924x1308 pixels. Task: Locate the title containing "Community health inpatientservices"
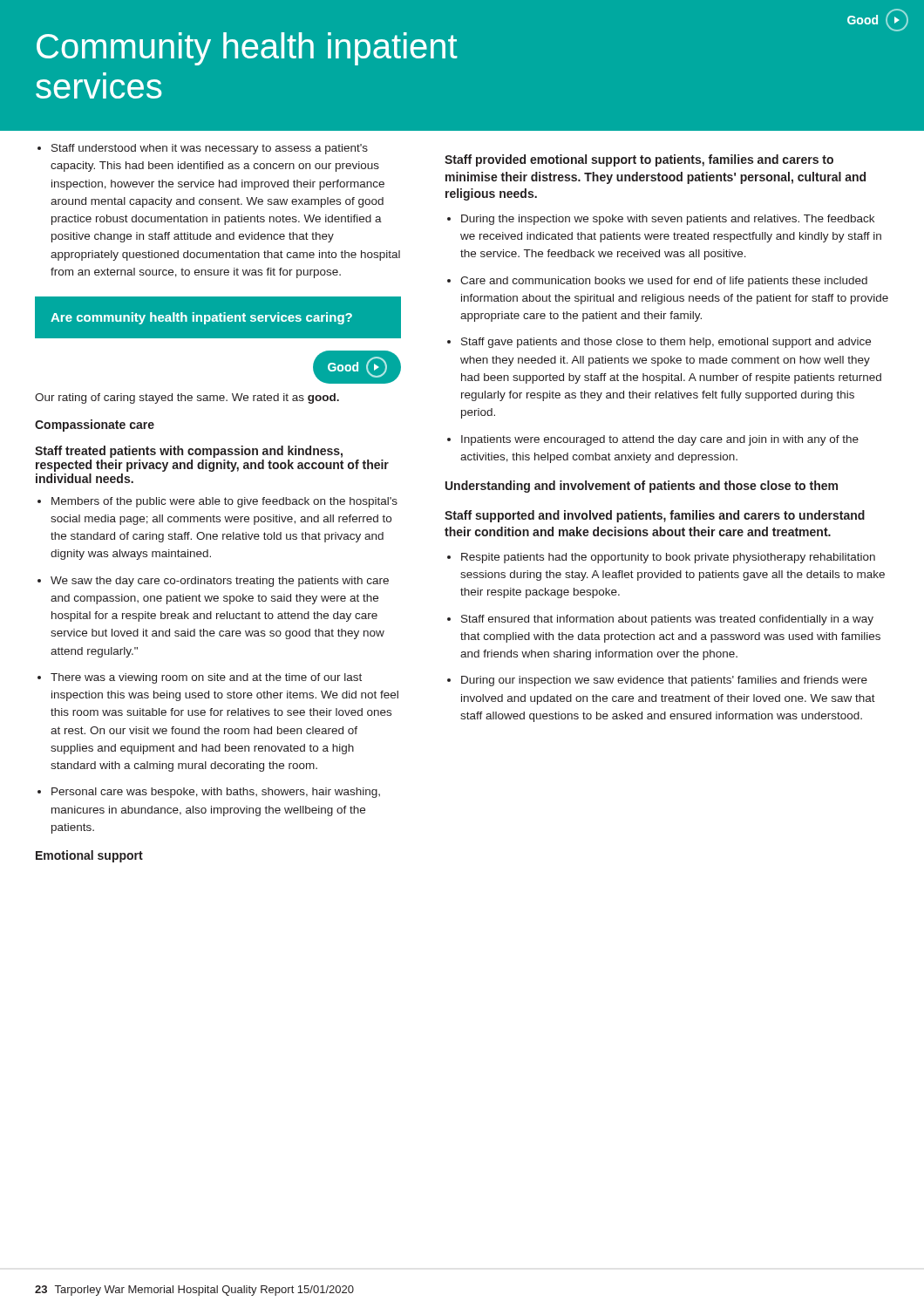(246, 66)
